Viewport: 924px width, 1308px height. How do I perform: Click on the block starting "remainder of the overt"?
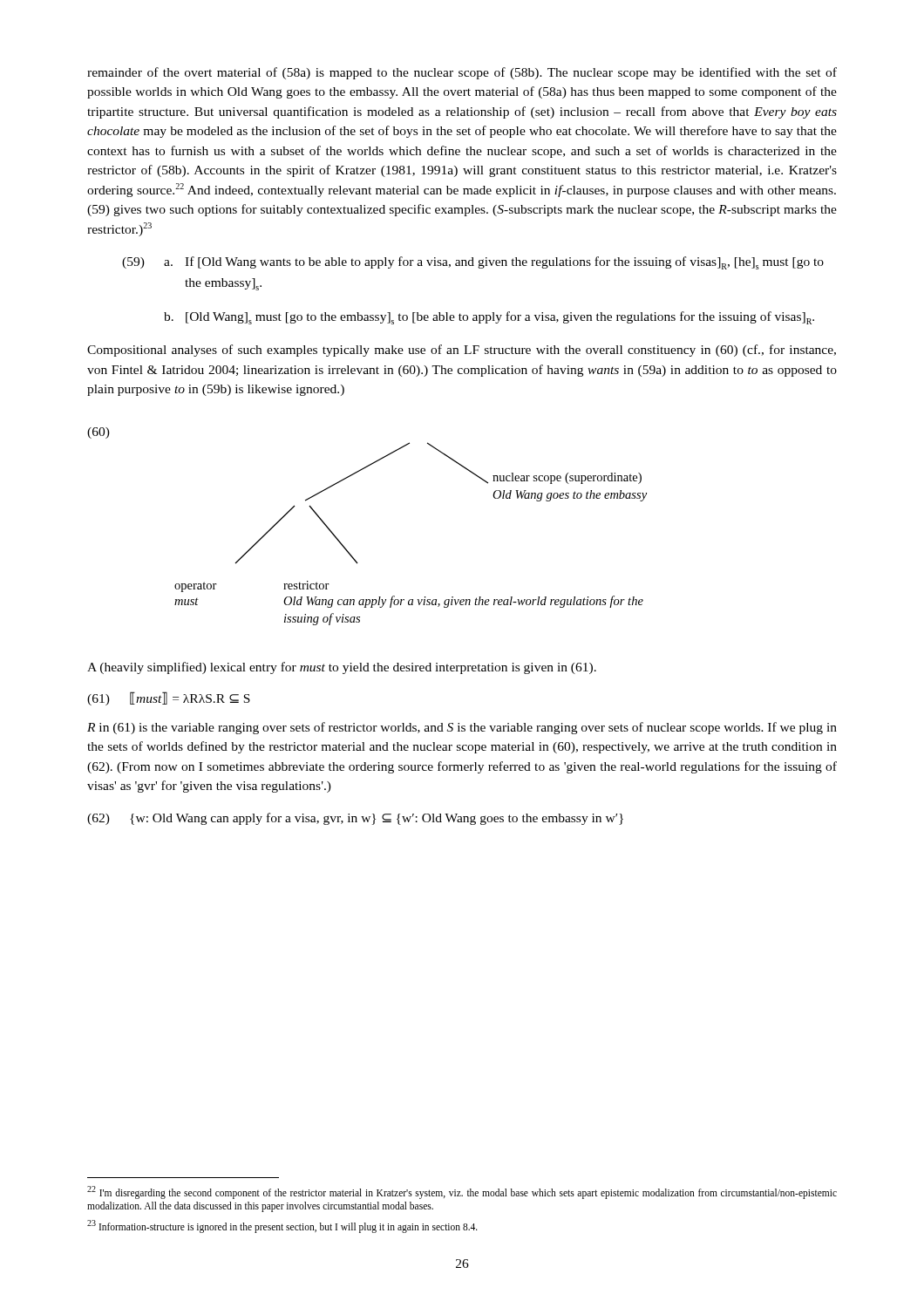tap(462, 151)
